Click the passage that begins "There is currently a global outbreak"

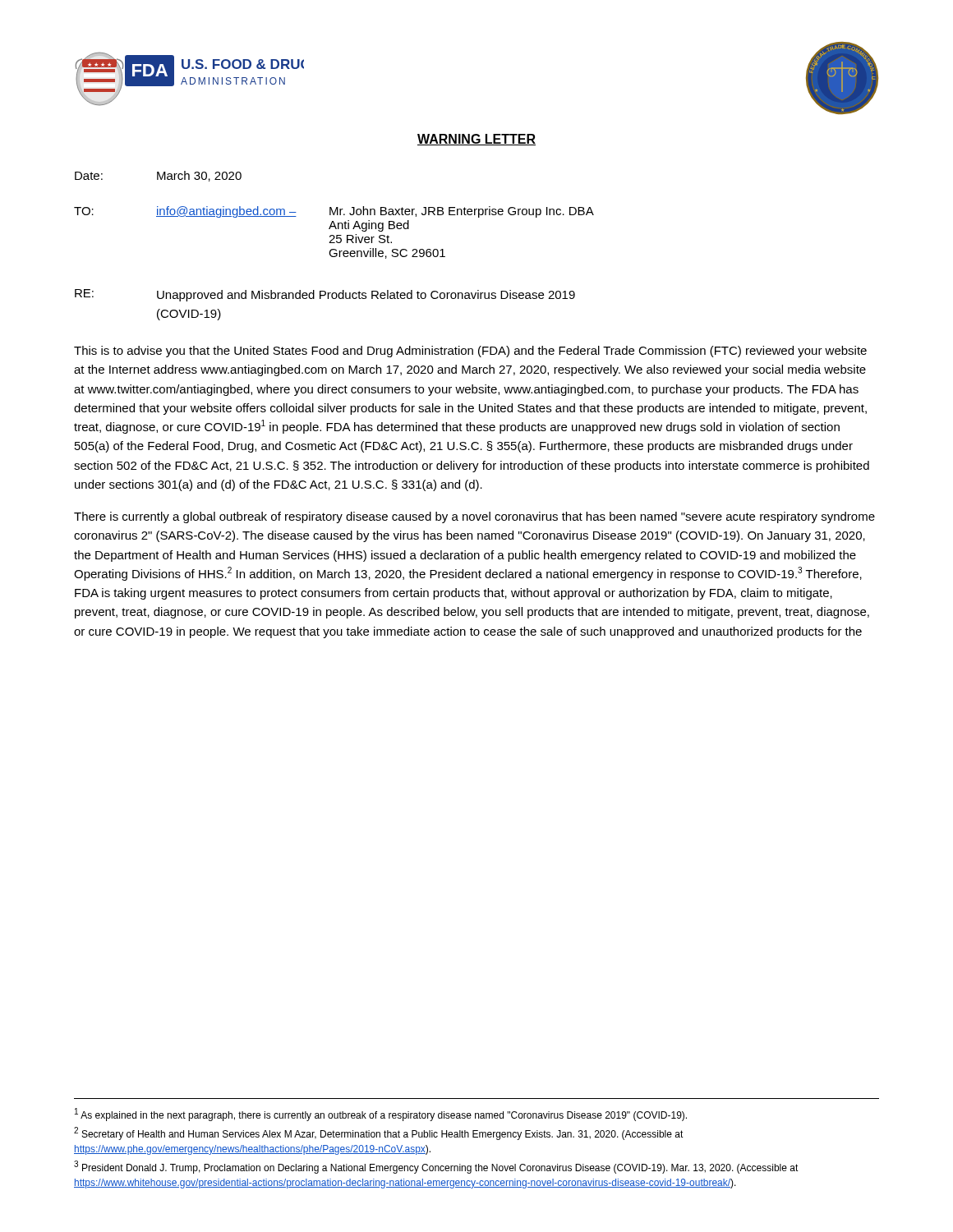point(474,573)
